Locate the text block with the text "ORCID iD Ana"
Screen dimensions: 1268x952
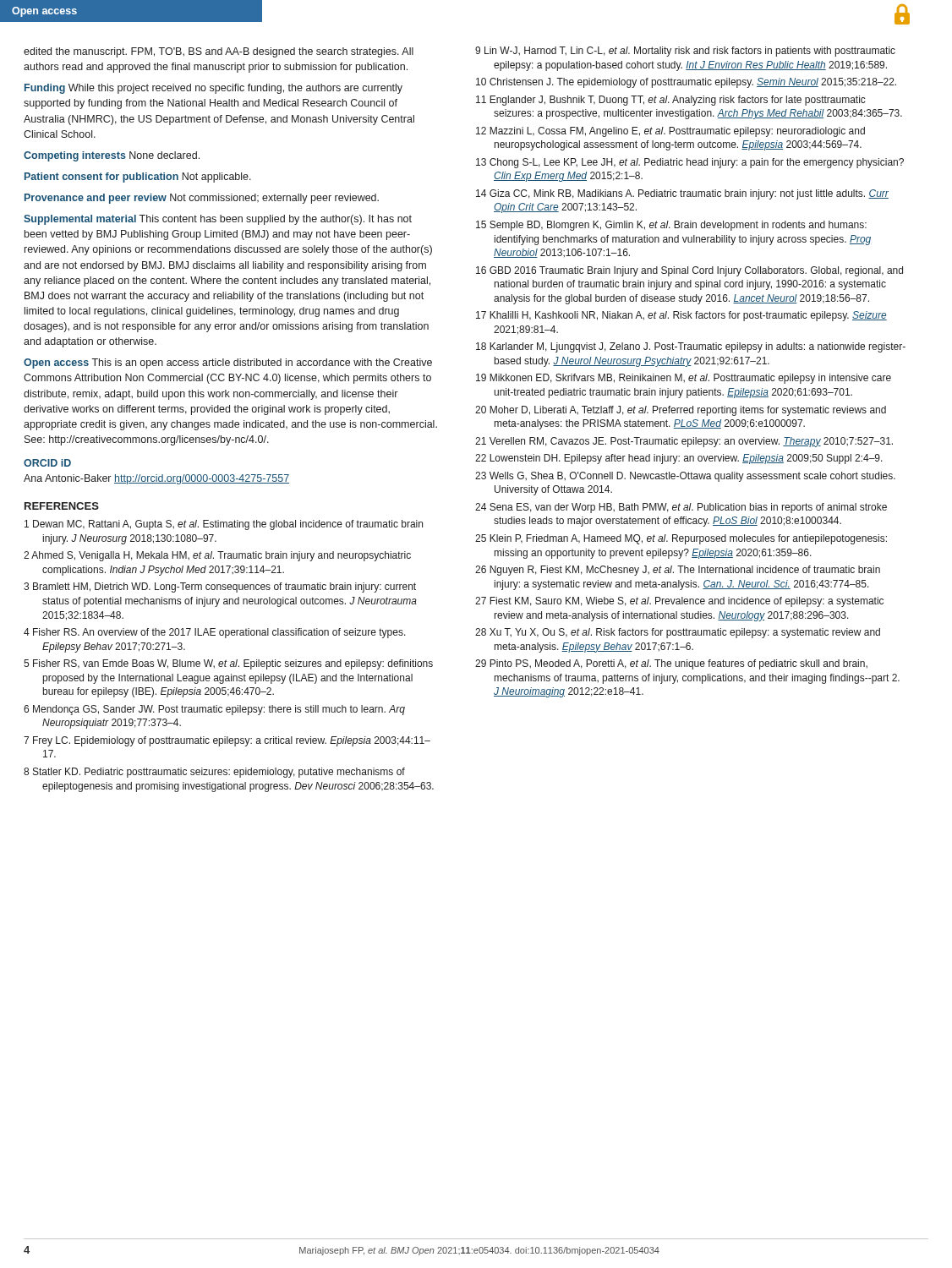156,471
